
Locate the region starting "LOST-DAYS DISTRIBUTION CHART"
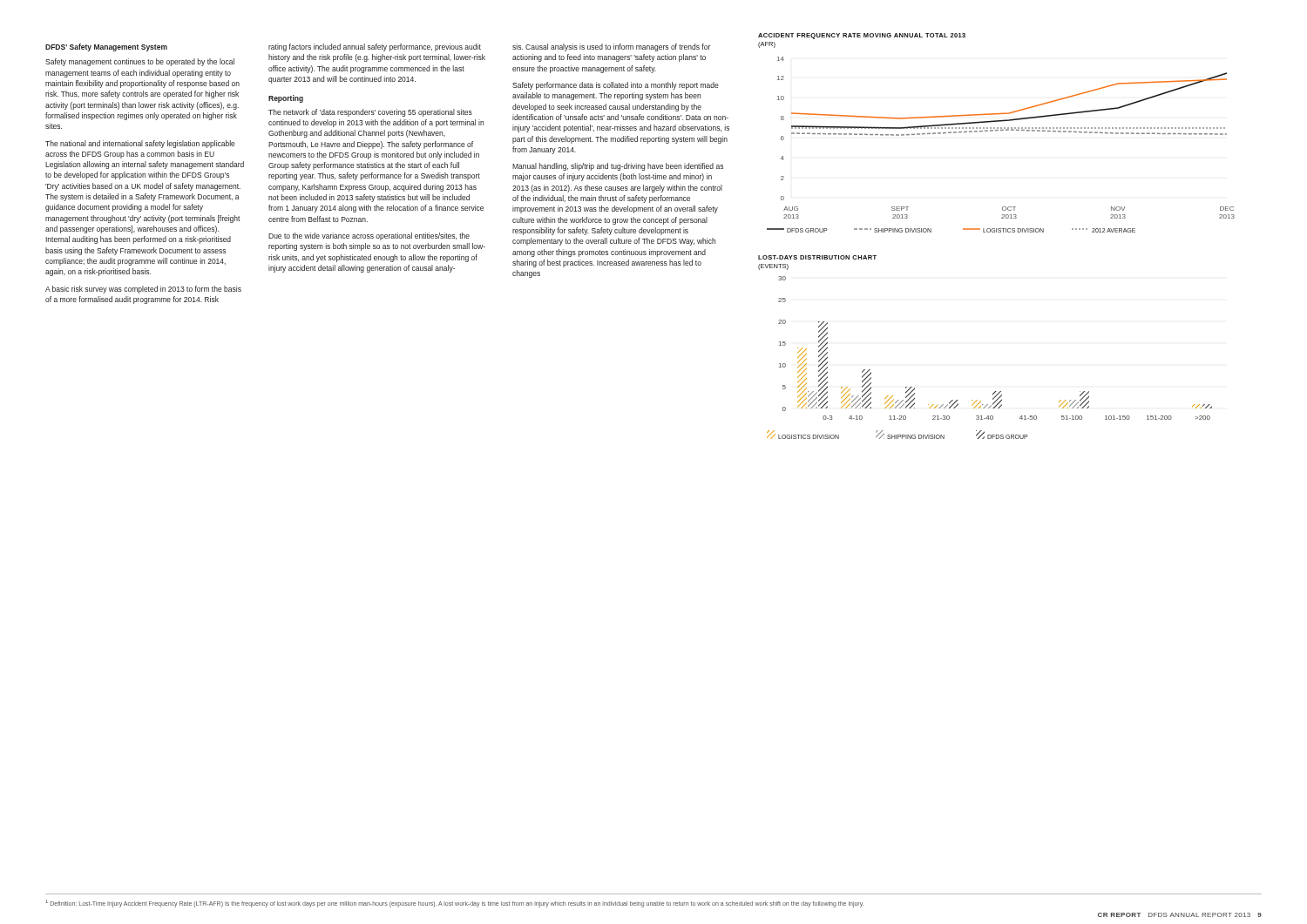[x=818, y=257]
